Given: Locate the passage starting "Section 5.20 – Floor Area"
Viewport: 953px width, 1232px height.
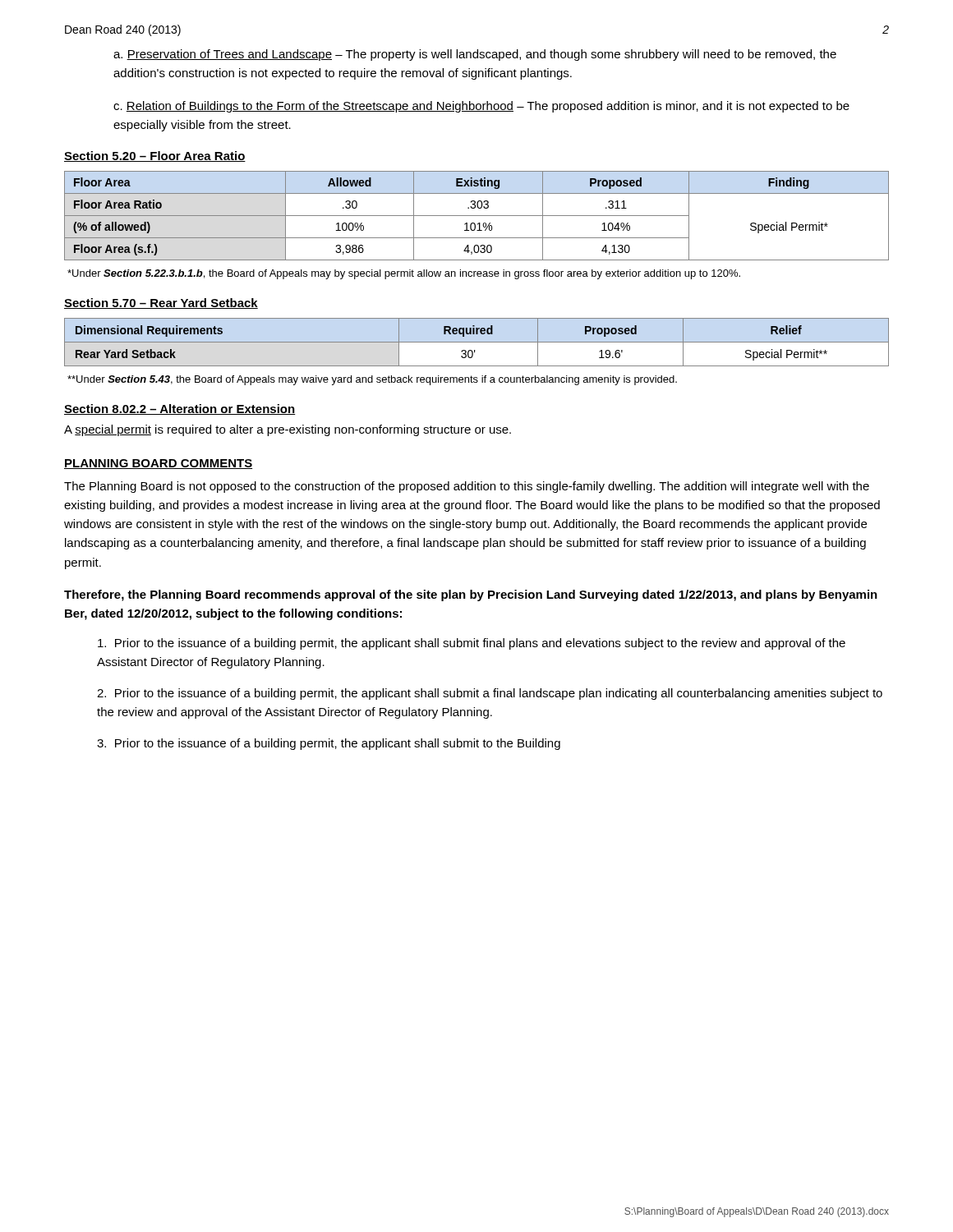Looking at the screenshot, I should click(155, 156).
